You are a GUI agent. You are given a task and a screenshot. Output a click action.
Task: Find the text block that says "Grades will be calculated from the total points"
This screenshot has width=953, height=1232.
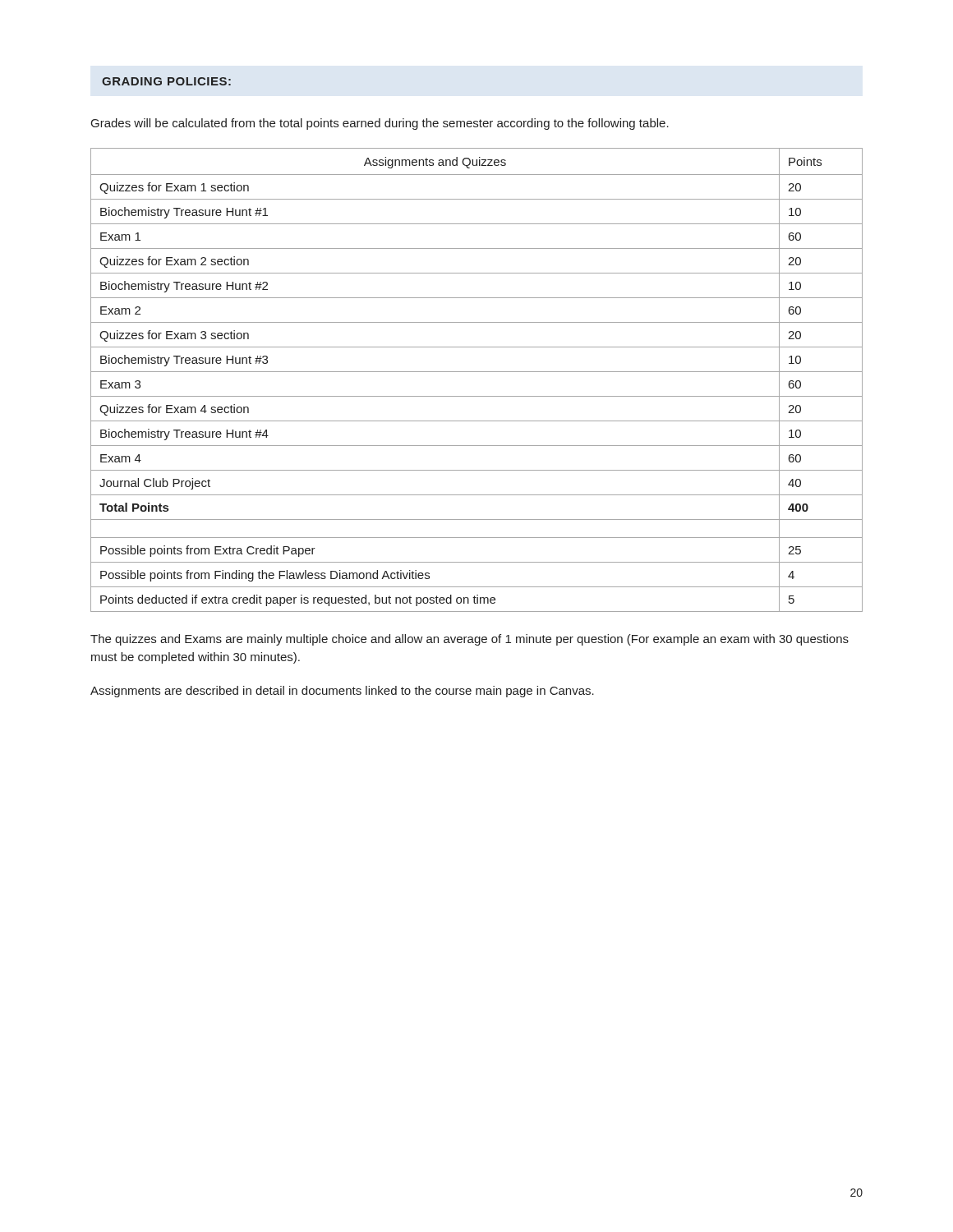(x=380, y=123)
